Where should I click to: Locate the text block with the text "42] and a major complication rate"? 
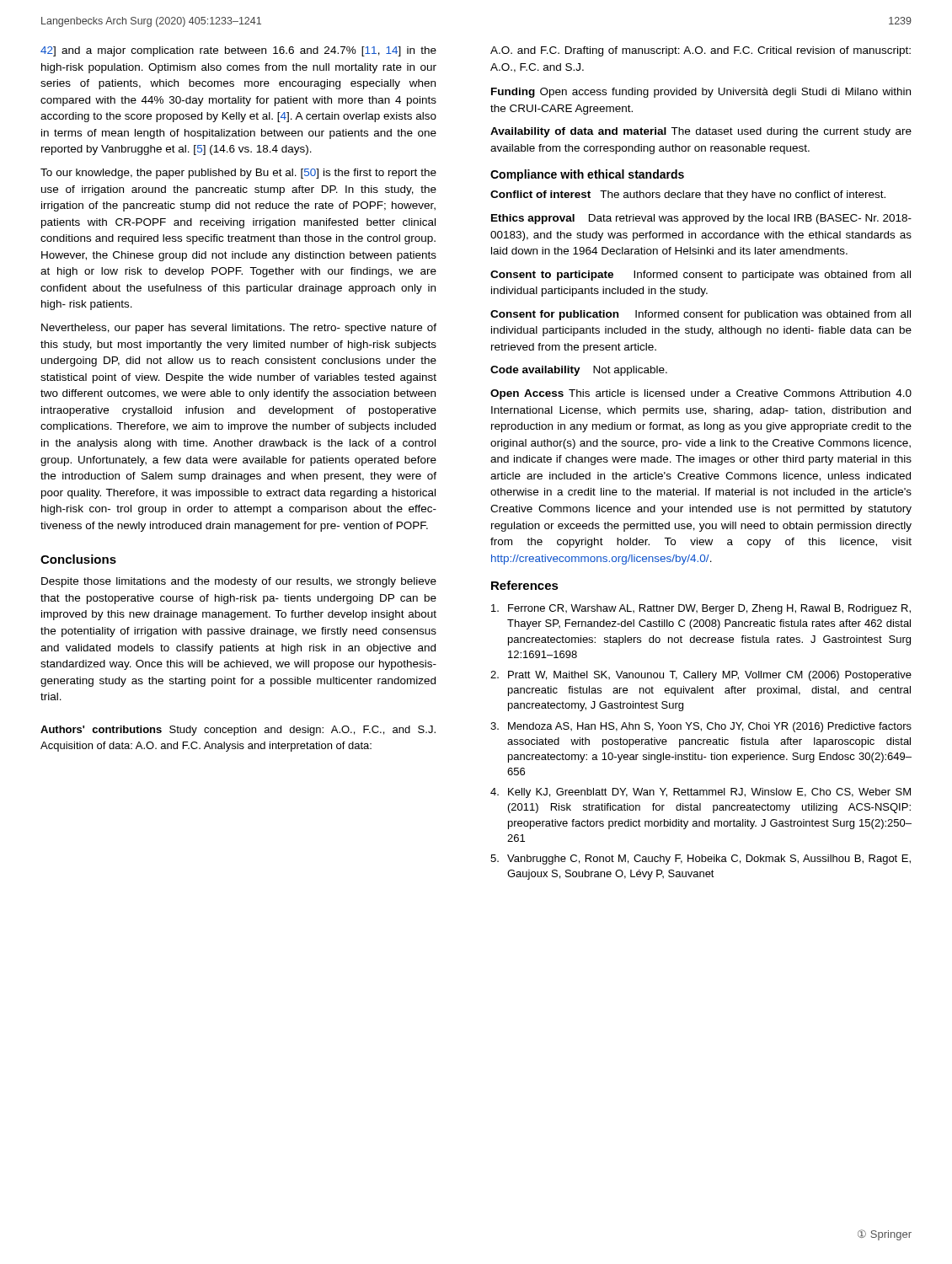[x=238, y=100]
